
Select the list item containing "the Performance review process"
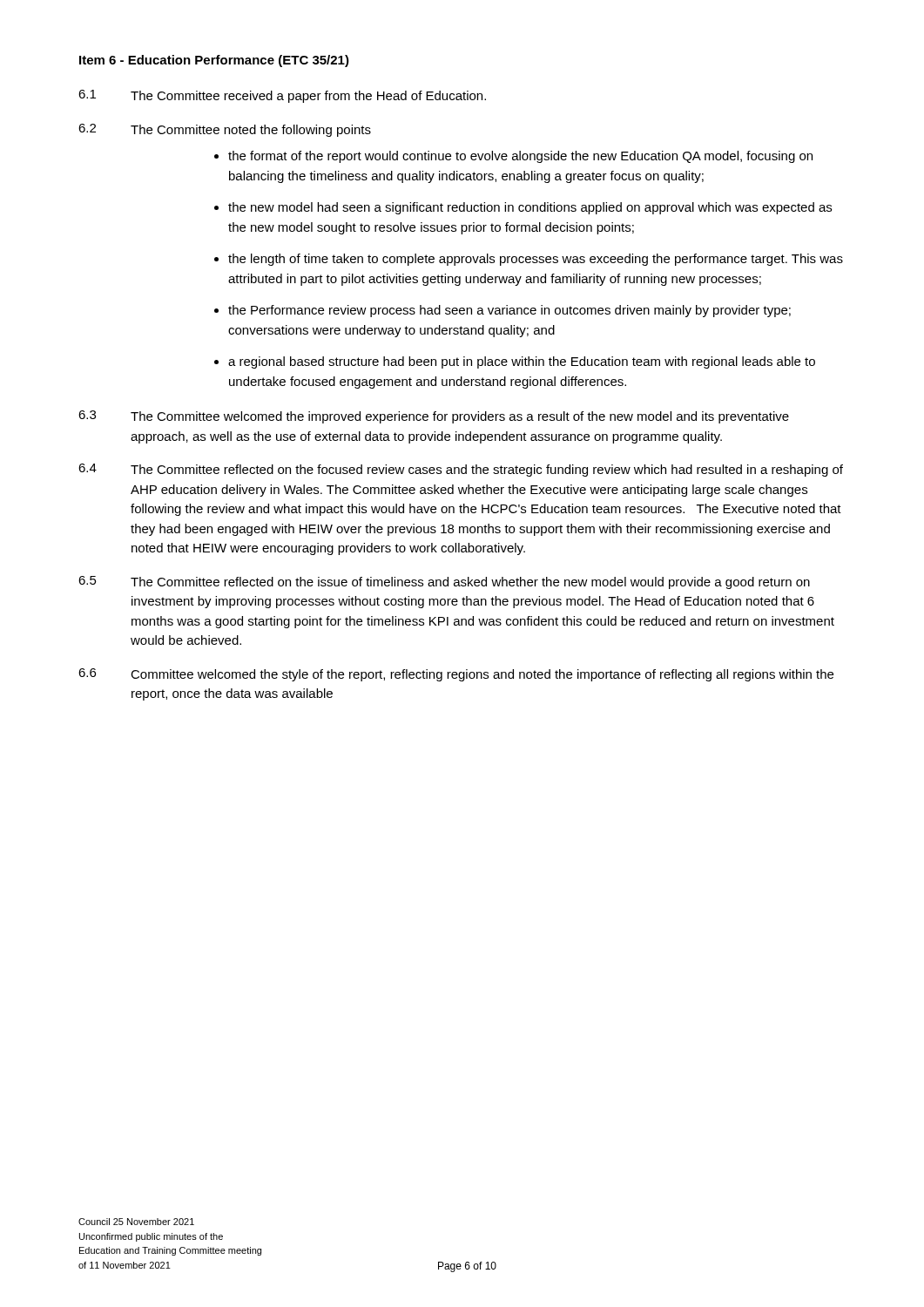pos(510,320)
